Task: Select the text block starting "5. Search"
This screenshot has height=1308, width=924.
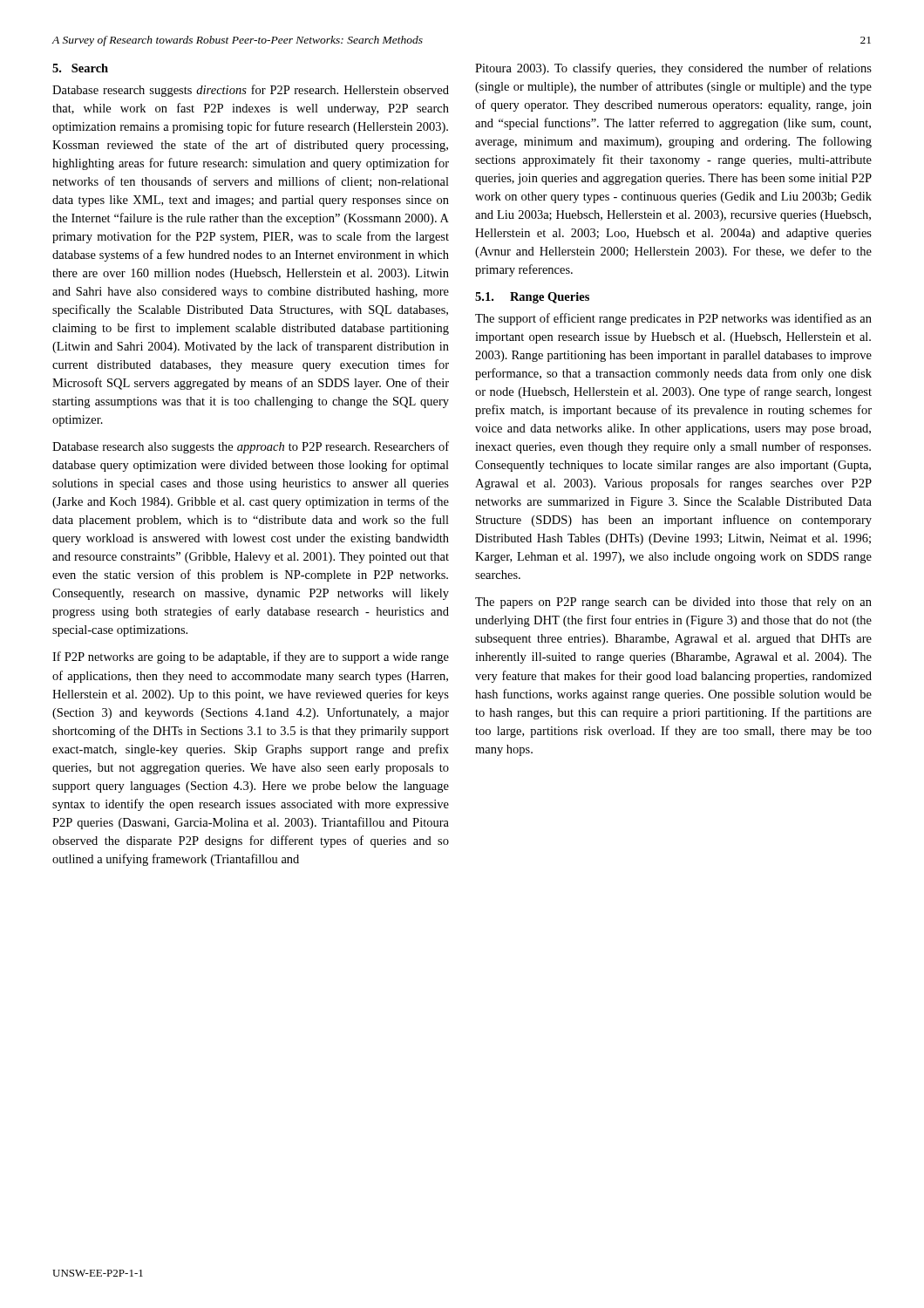Action: [80, 68]
